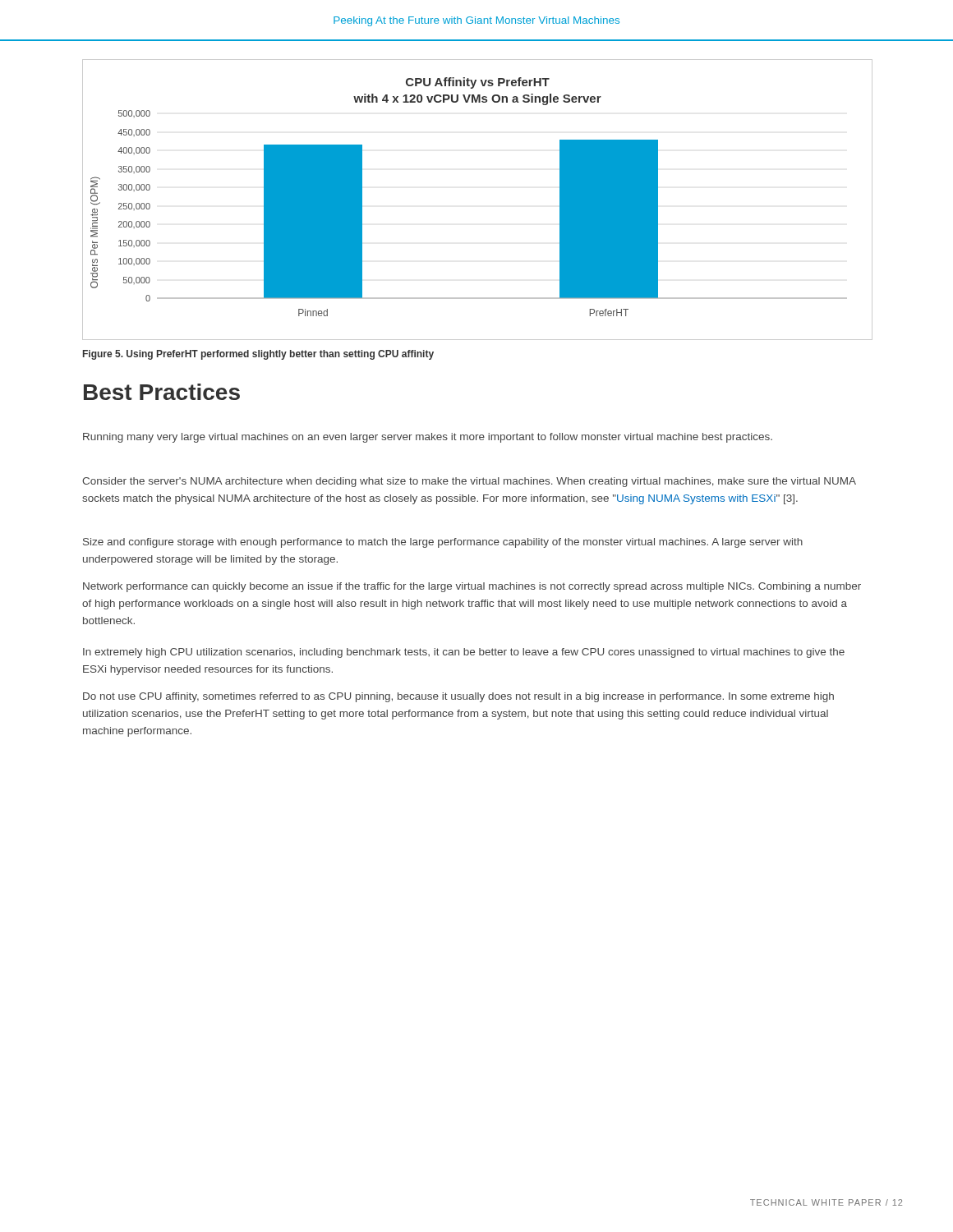Locate the text block that reads "Consider the server's NUMA architecture when"
Viewport: 953px width, 1232px height.
point(469,489)
